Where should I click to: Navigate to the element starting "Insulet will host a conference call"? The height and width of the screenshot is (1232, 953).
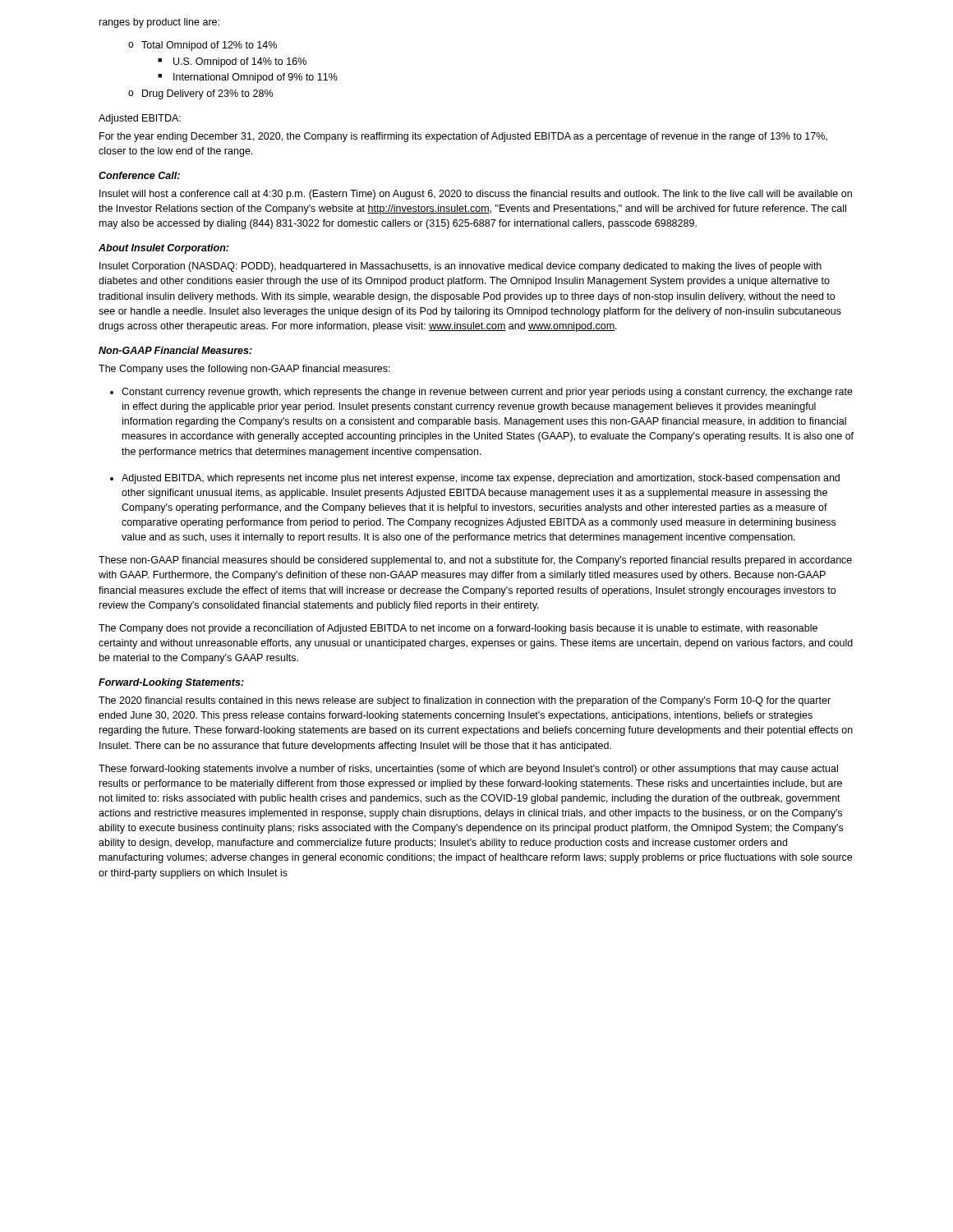click(x=475, y=209)
